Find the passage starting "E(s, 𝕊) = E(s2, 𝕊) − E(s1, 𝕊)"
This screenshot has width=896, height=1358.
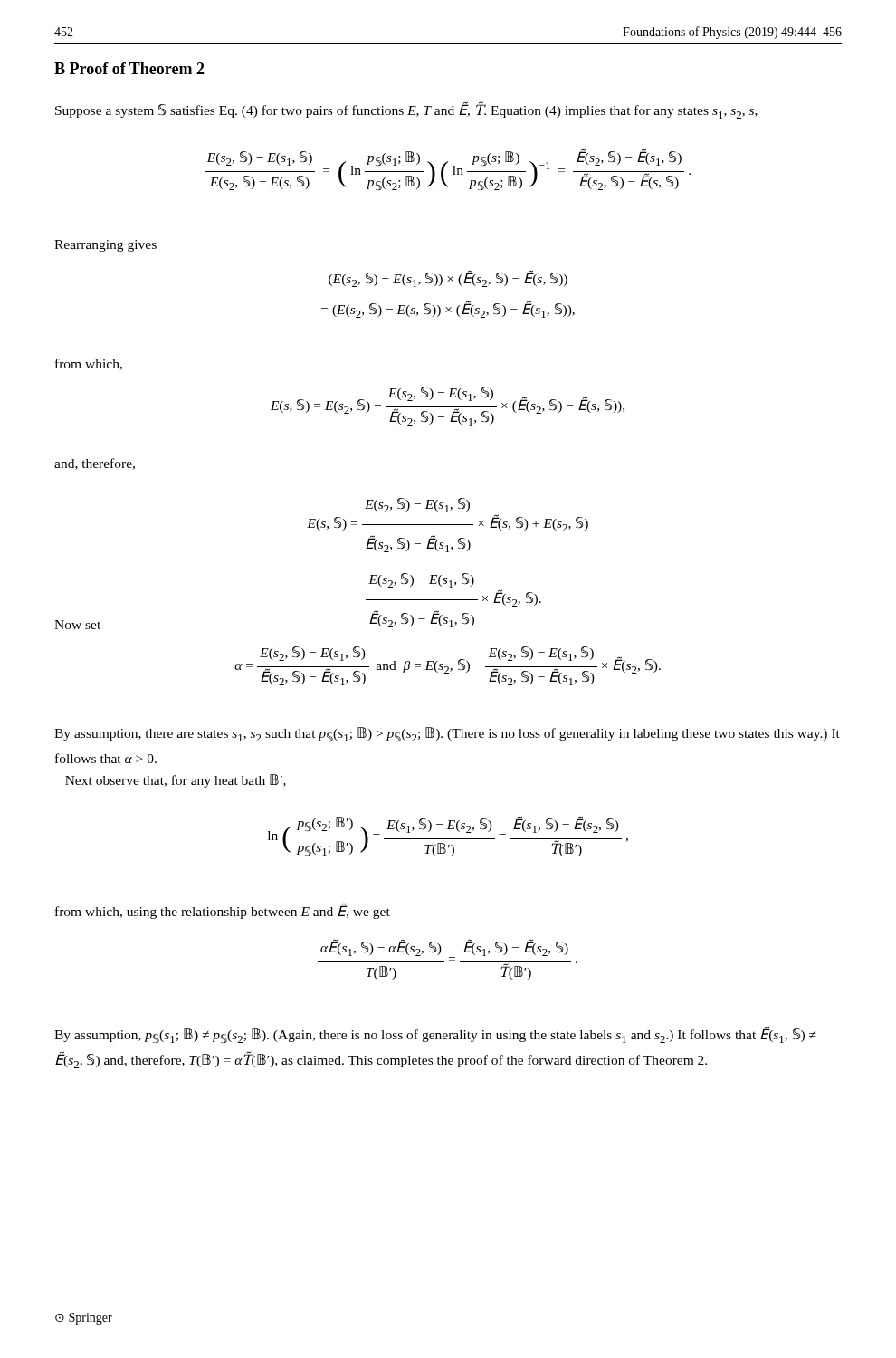coord(448,562)
